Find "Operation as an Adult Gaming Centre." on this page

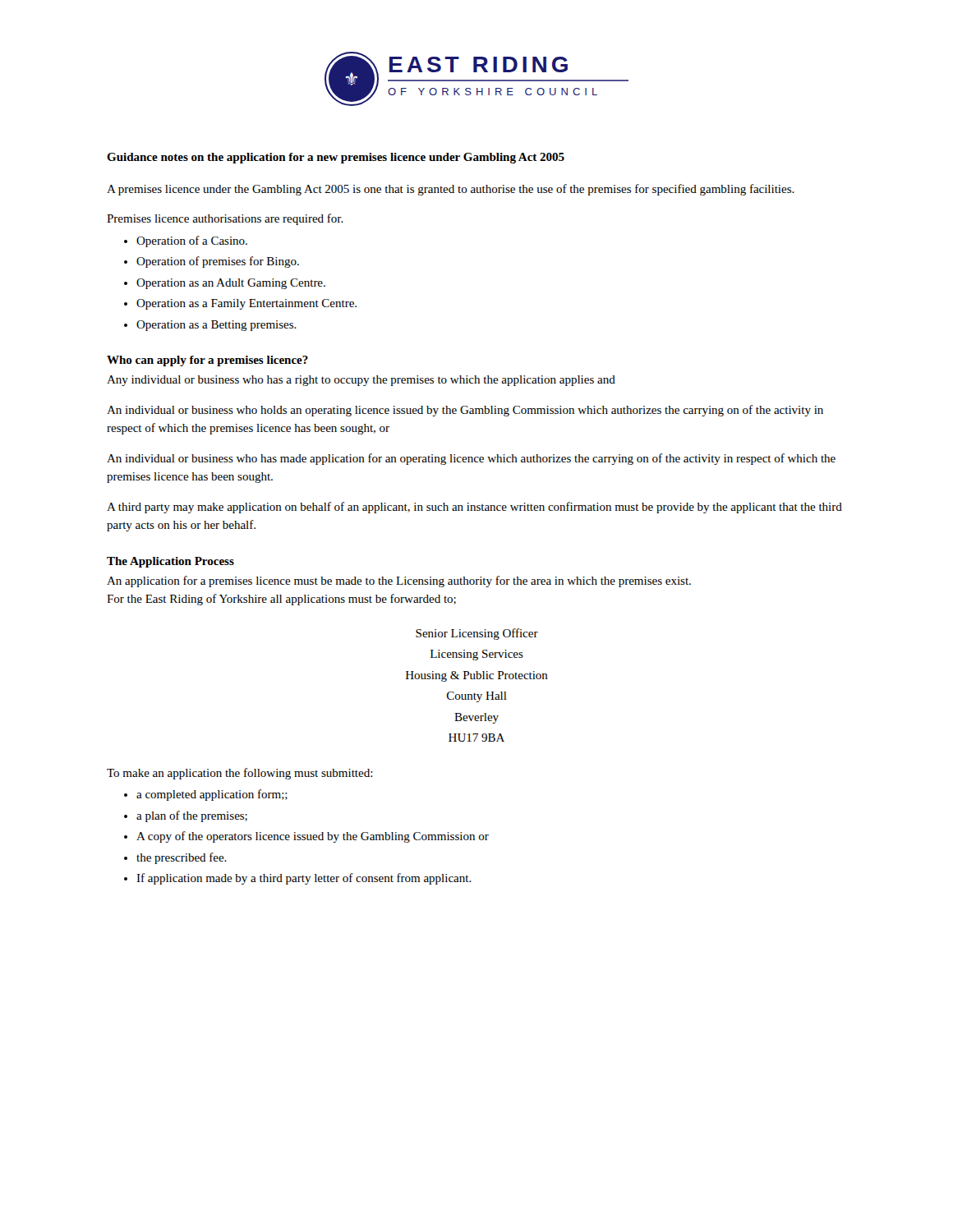tap(231, 282)
